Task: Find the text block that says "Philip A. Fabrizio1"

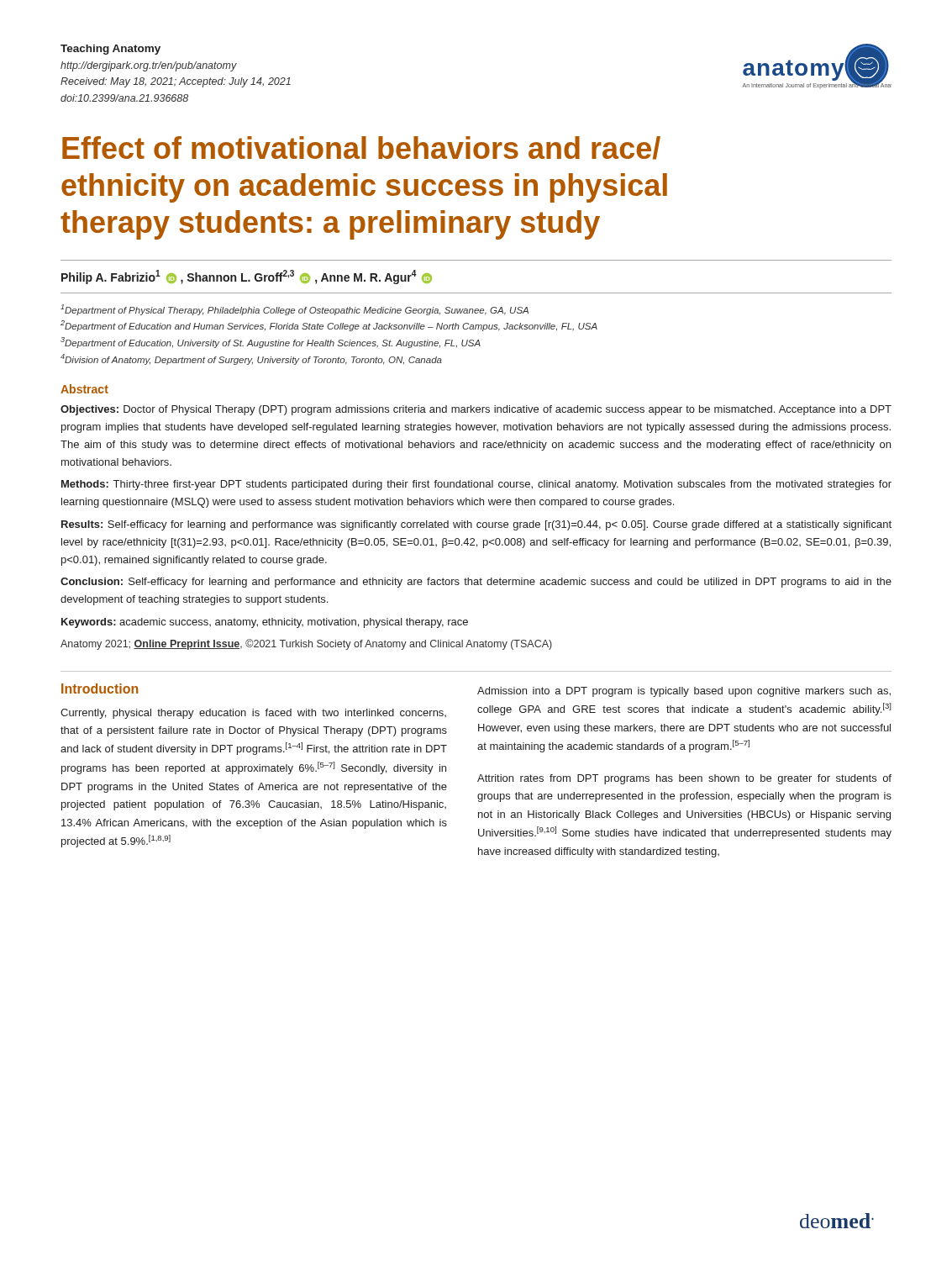Action: click(x=247, y=276)
